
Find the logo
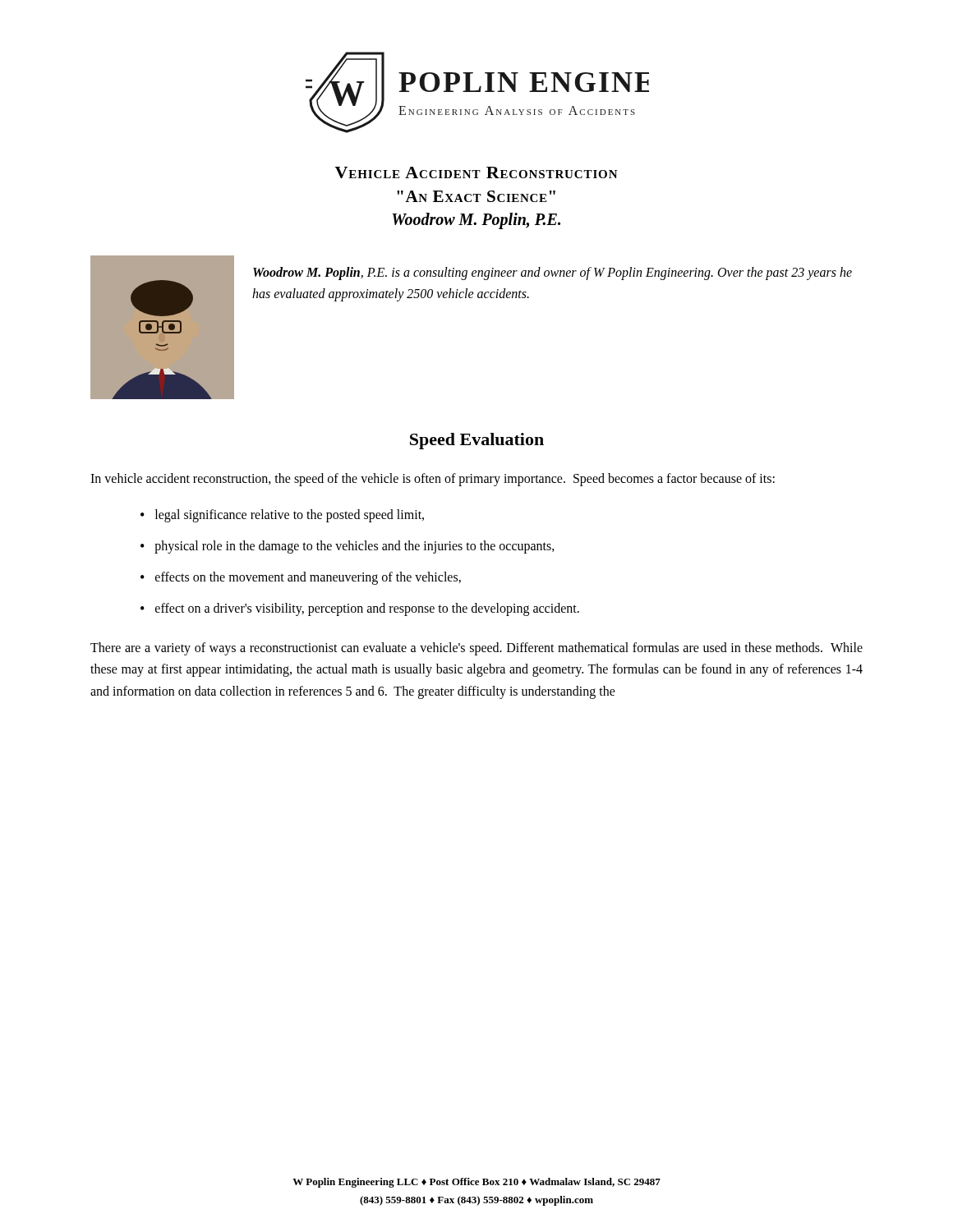pyautogui.click(x=476, y=94)
